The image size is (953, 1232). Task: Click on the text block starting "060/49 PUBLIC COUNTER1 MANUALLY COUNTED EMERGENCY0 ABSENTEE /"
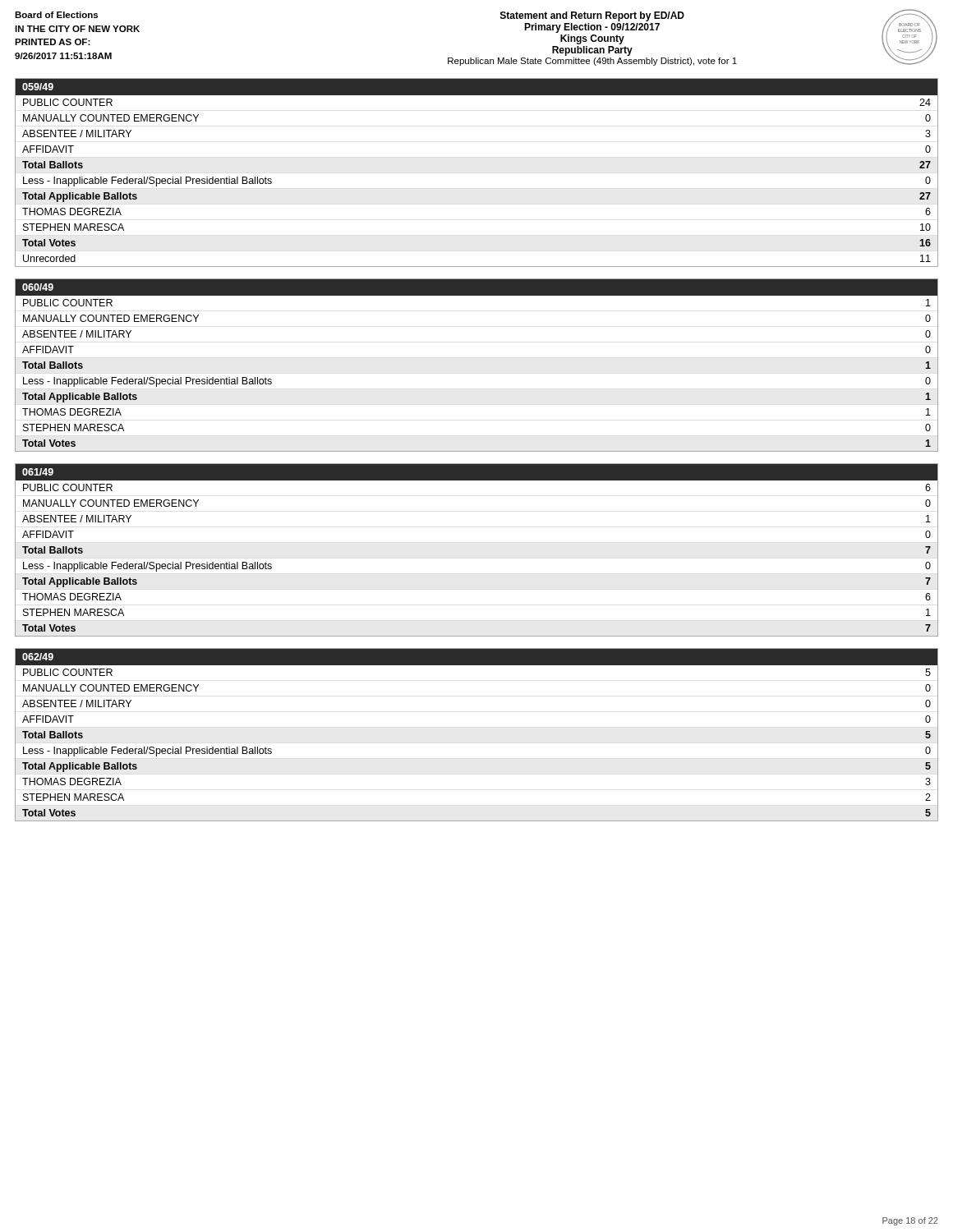tap(476, 287)
